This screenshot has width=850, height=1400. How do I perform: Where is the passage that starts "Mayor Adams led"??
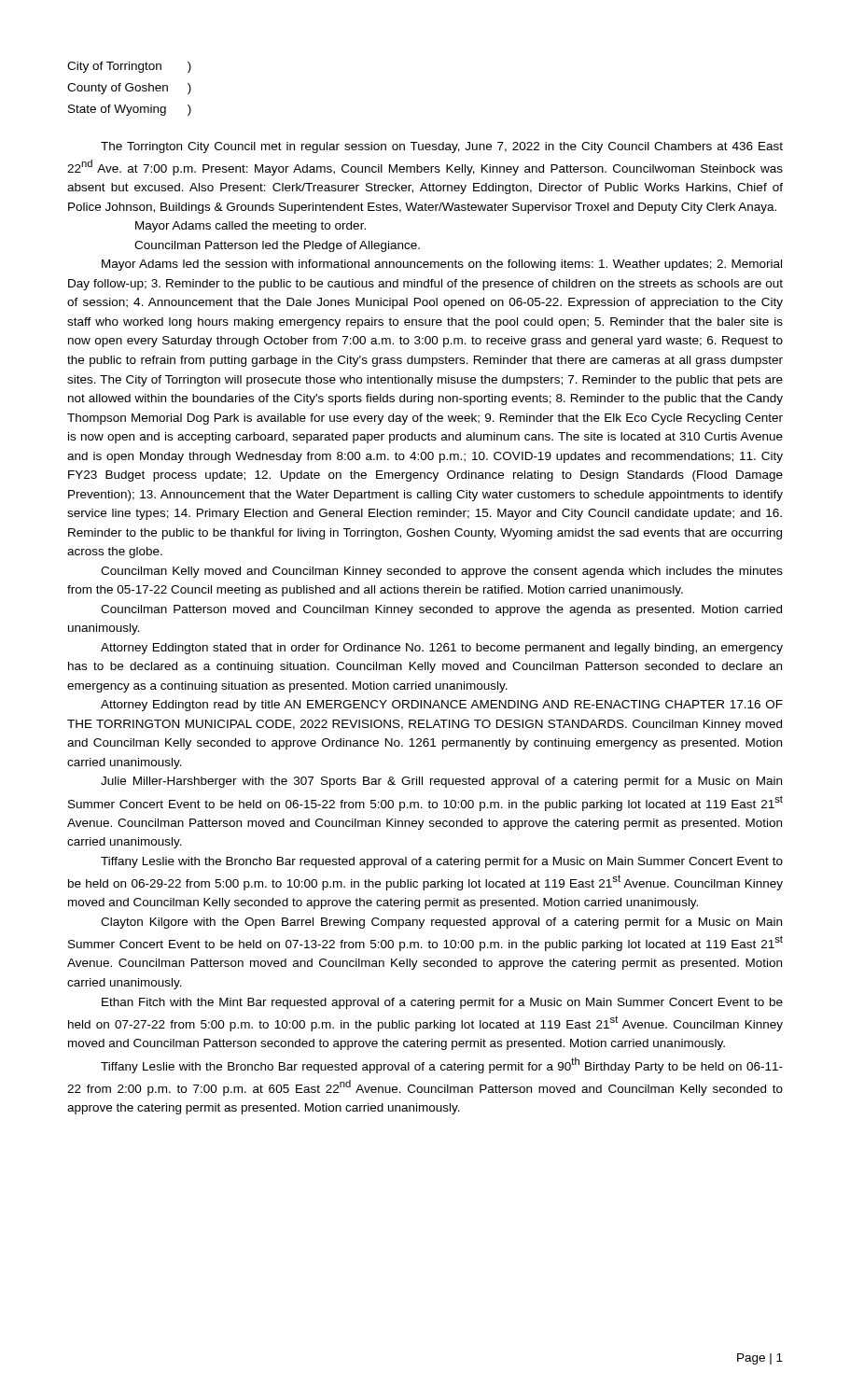pyautogui.click(x=425, y=408)
